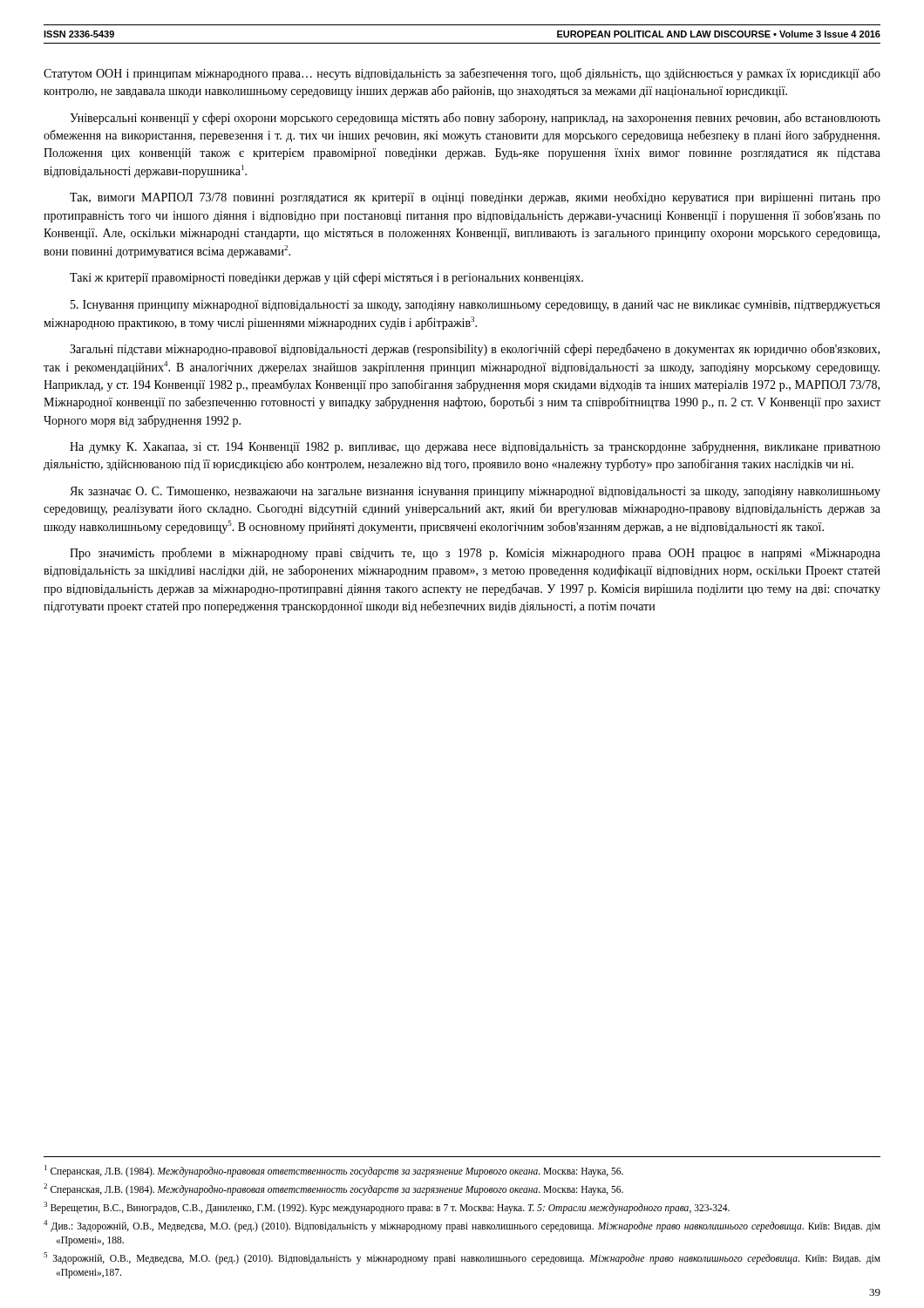Find the block on this page that starts "На думку К. Хакапаа,"
Screen dimensions: 1308x924
point(462,456)
